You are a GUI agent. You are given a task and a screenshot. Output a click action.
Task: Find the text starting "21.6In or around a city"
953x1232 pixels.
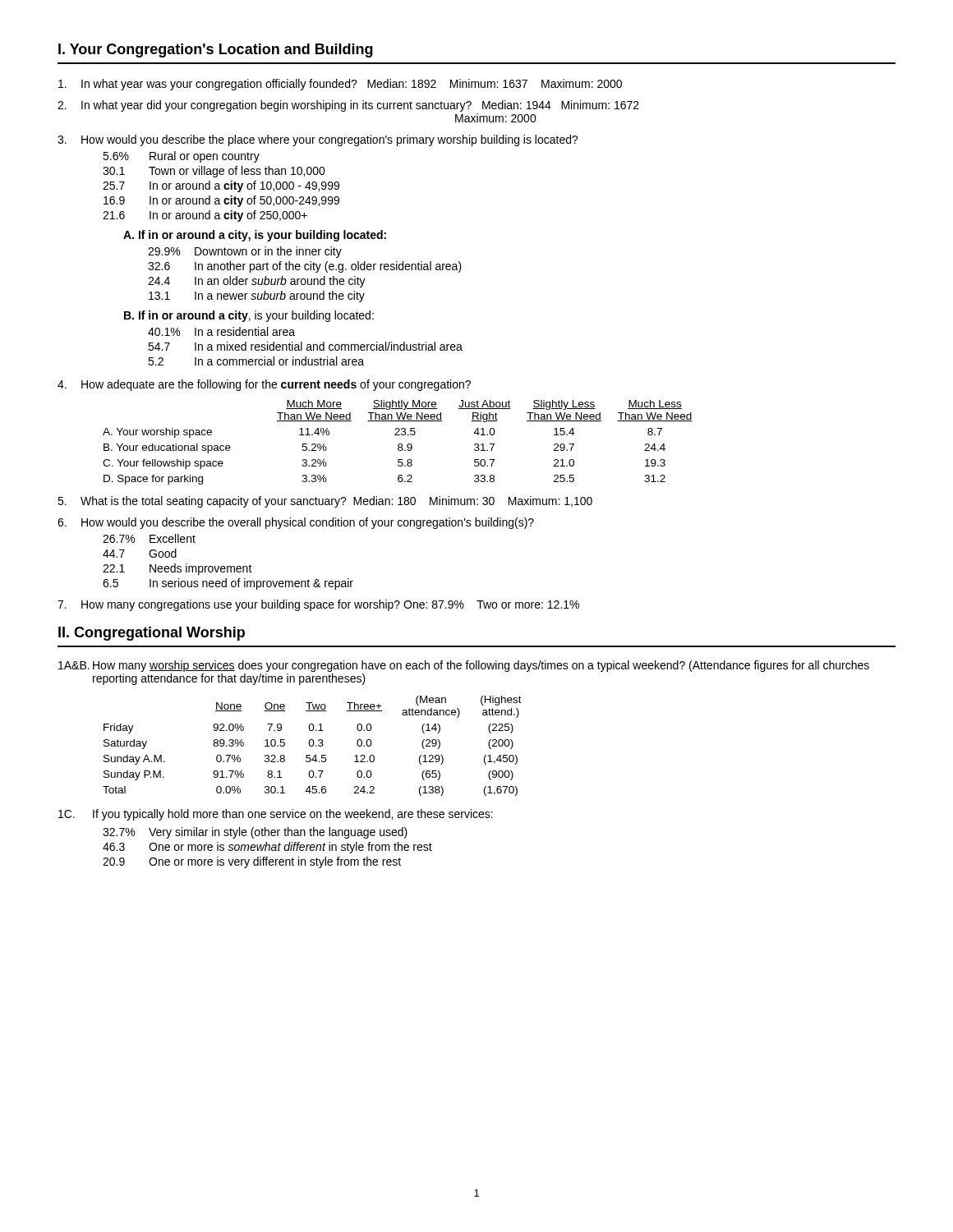coord(205,215)
